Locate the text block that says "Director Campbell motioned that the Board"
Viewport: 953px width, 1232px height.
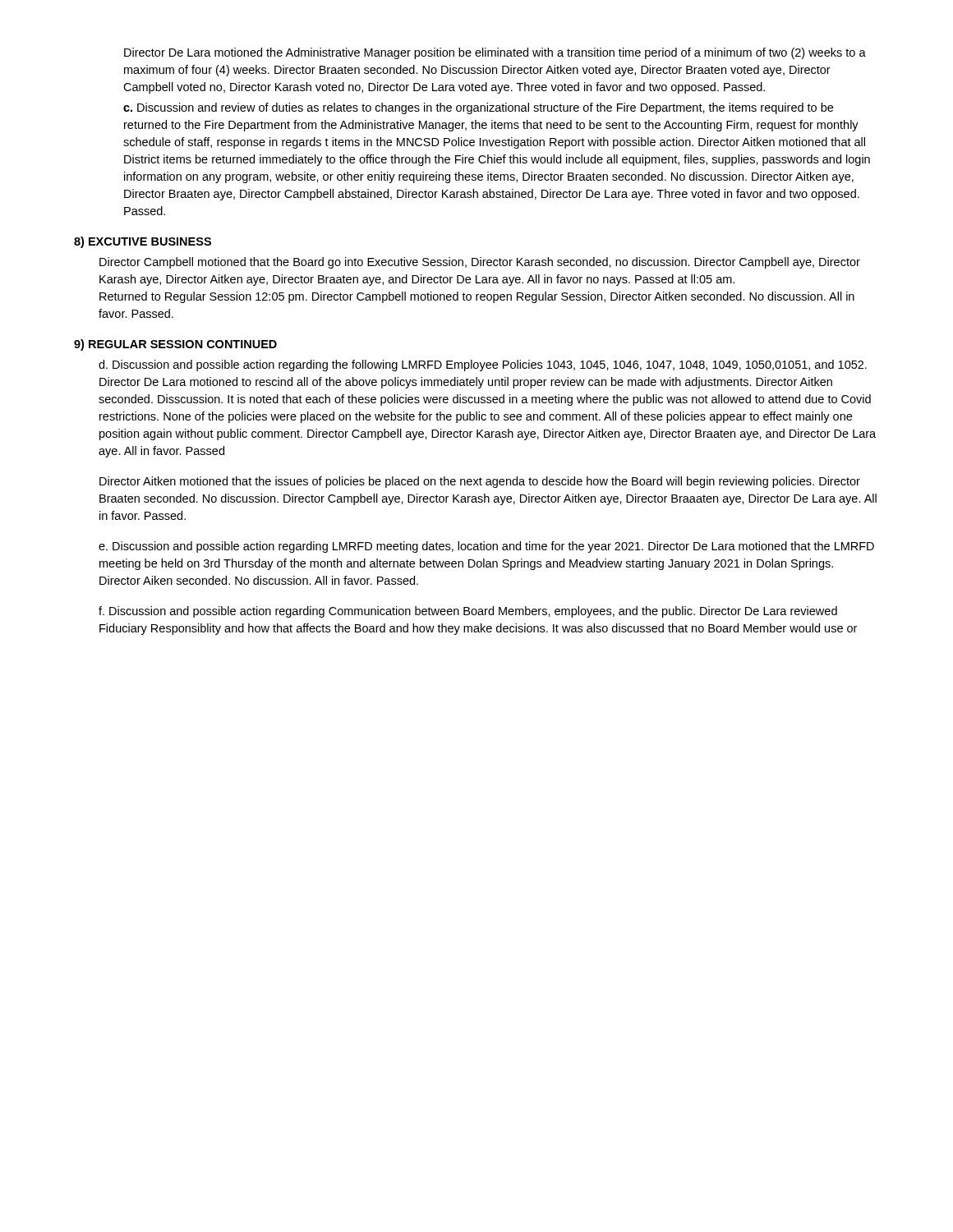489,288
